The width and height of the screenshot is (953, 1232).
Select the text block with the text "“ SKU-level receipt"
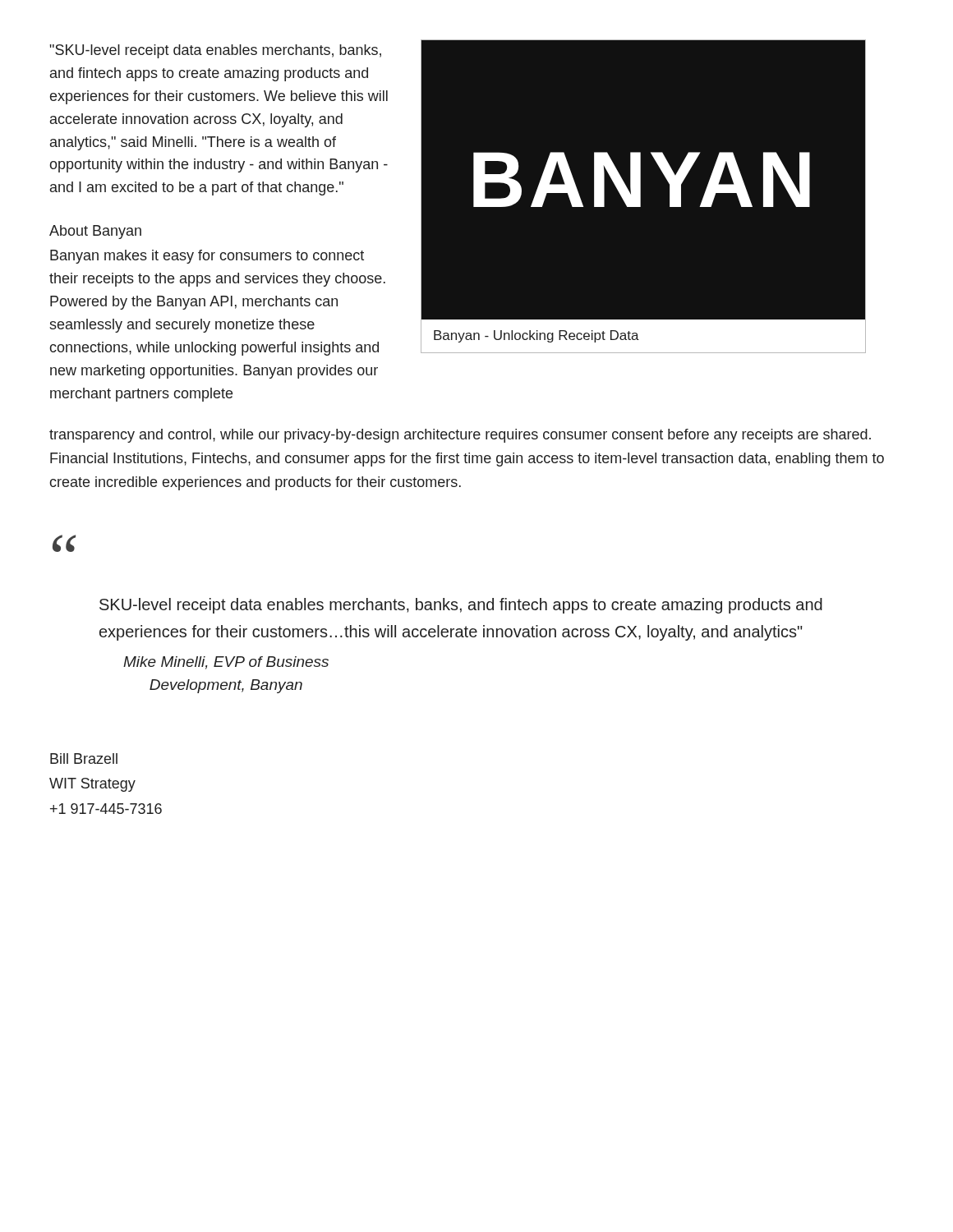click(x=476, y=612)
